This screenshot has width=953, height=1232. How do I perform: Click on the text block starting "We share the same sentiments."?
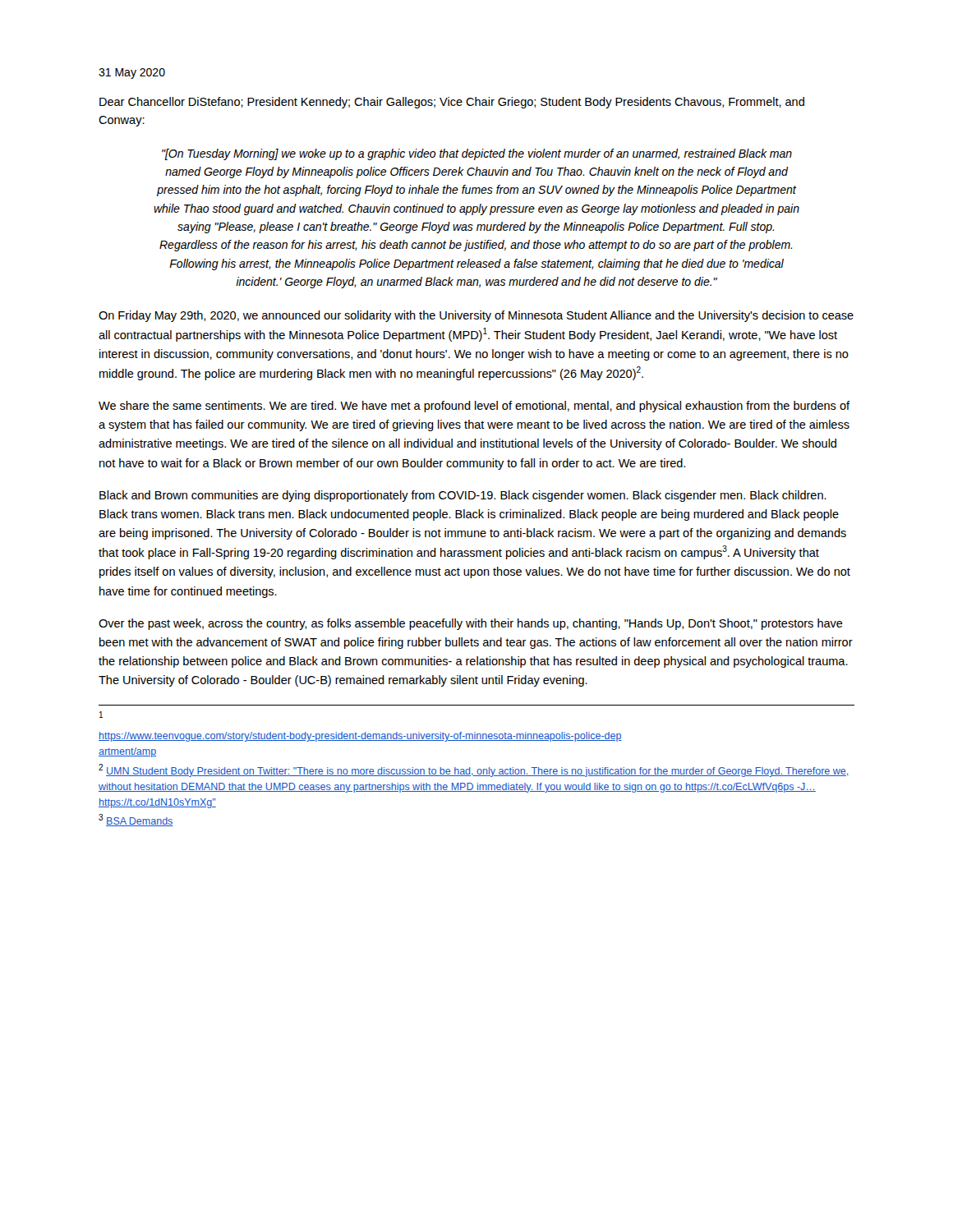[474, 434]
